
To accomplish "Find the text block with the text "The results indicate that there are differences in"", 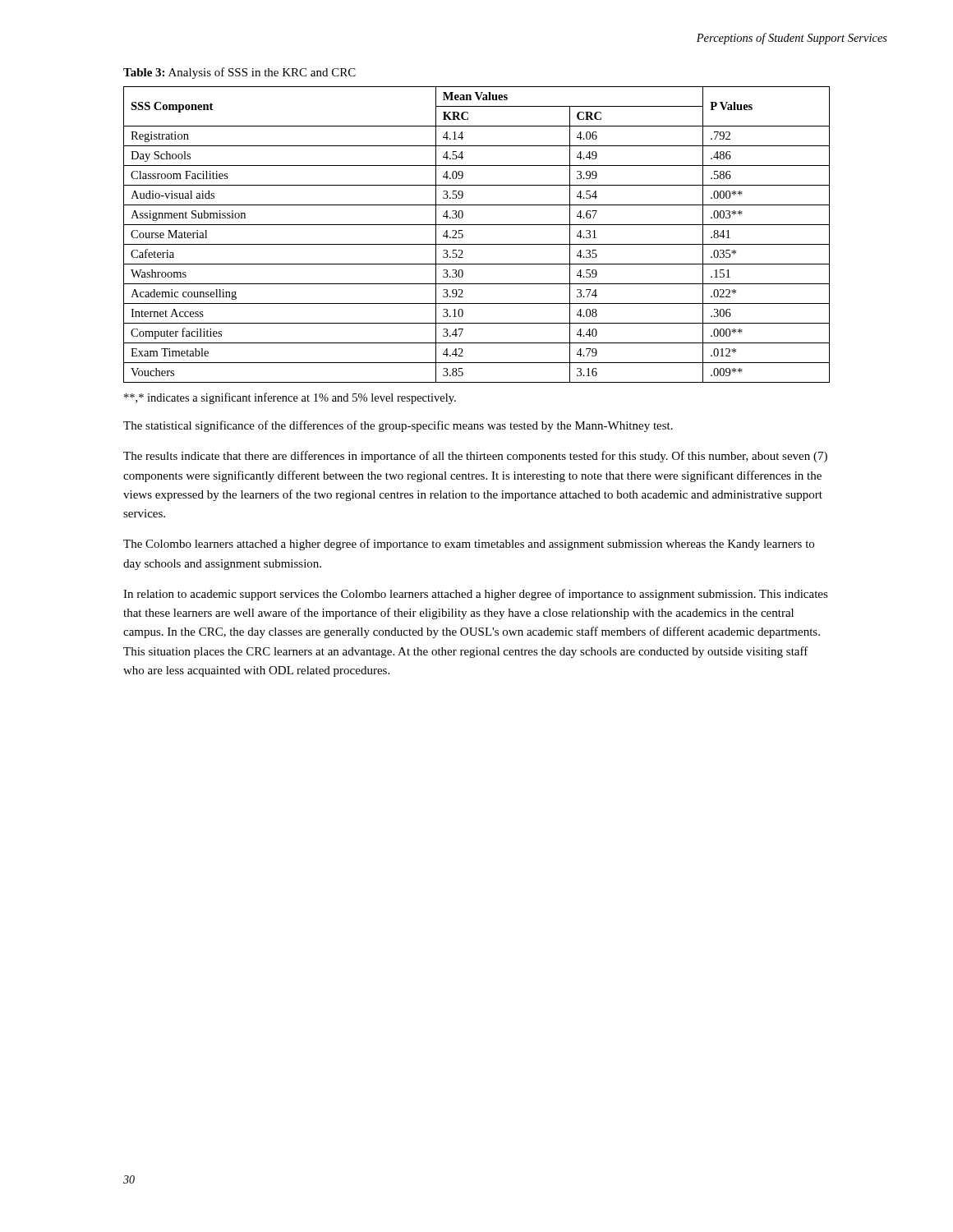I will (475, 485).
